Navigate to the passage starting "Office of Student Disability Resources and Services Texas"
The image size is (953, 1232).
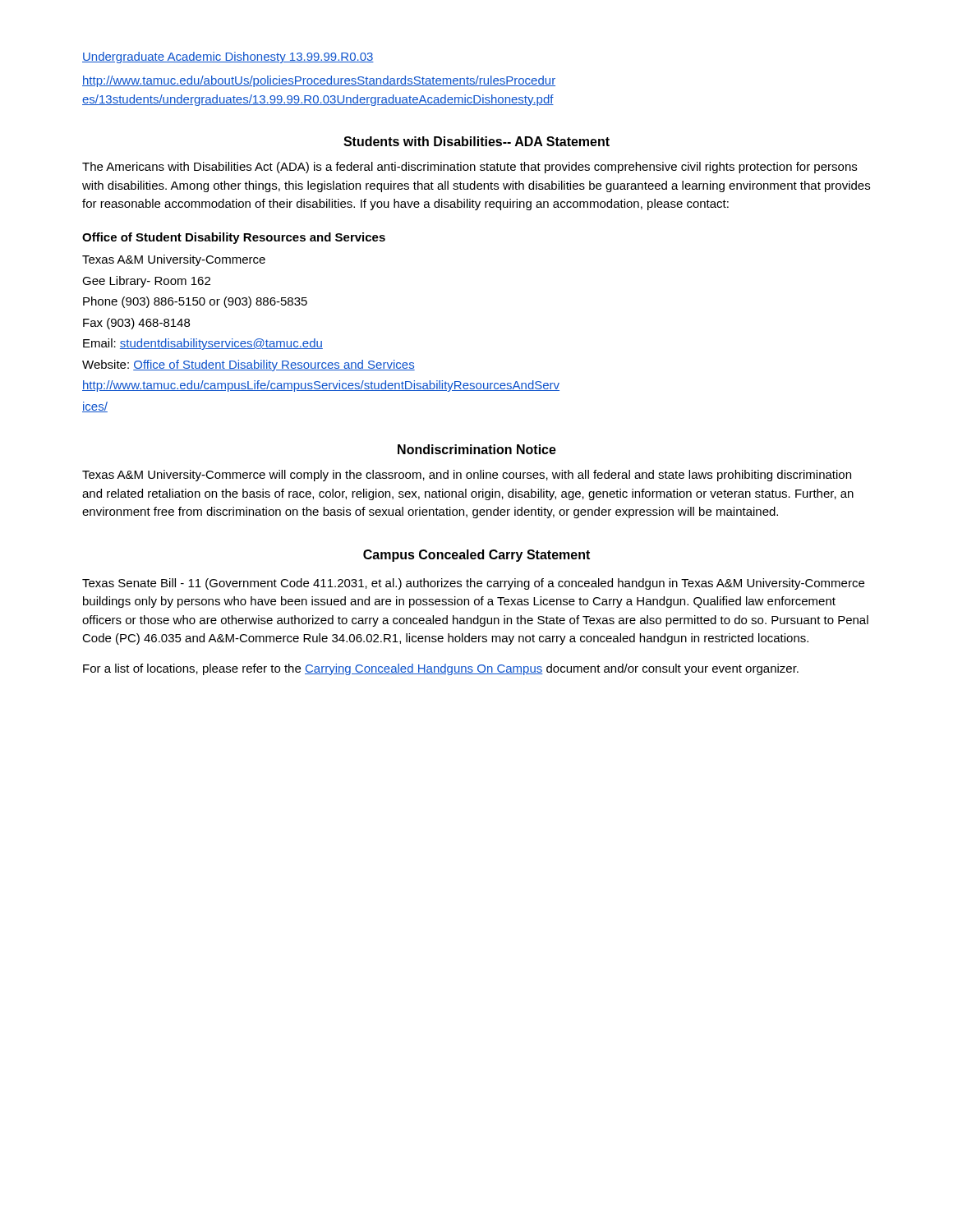[x=234, y=238]
